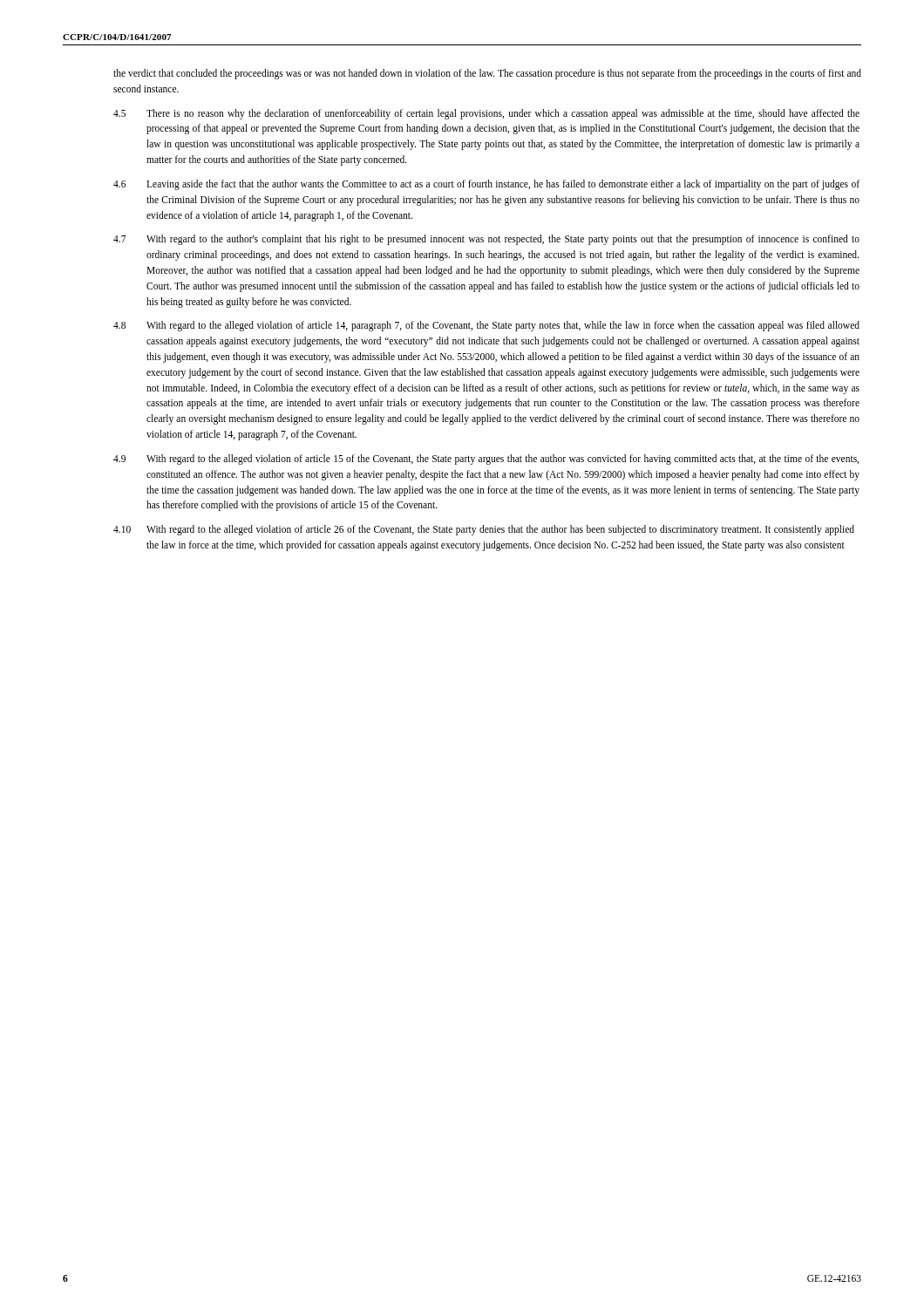Select the text block containing "5There is no reason"
This screenshot has width=924, height=1308.
[486, 137]
